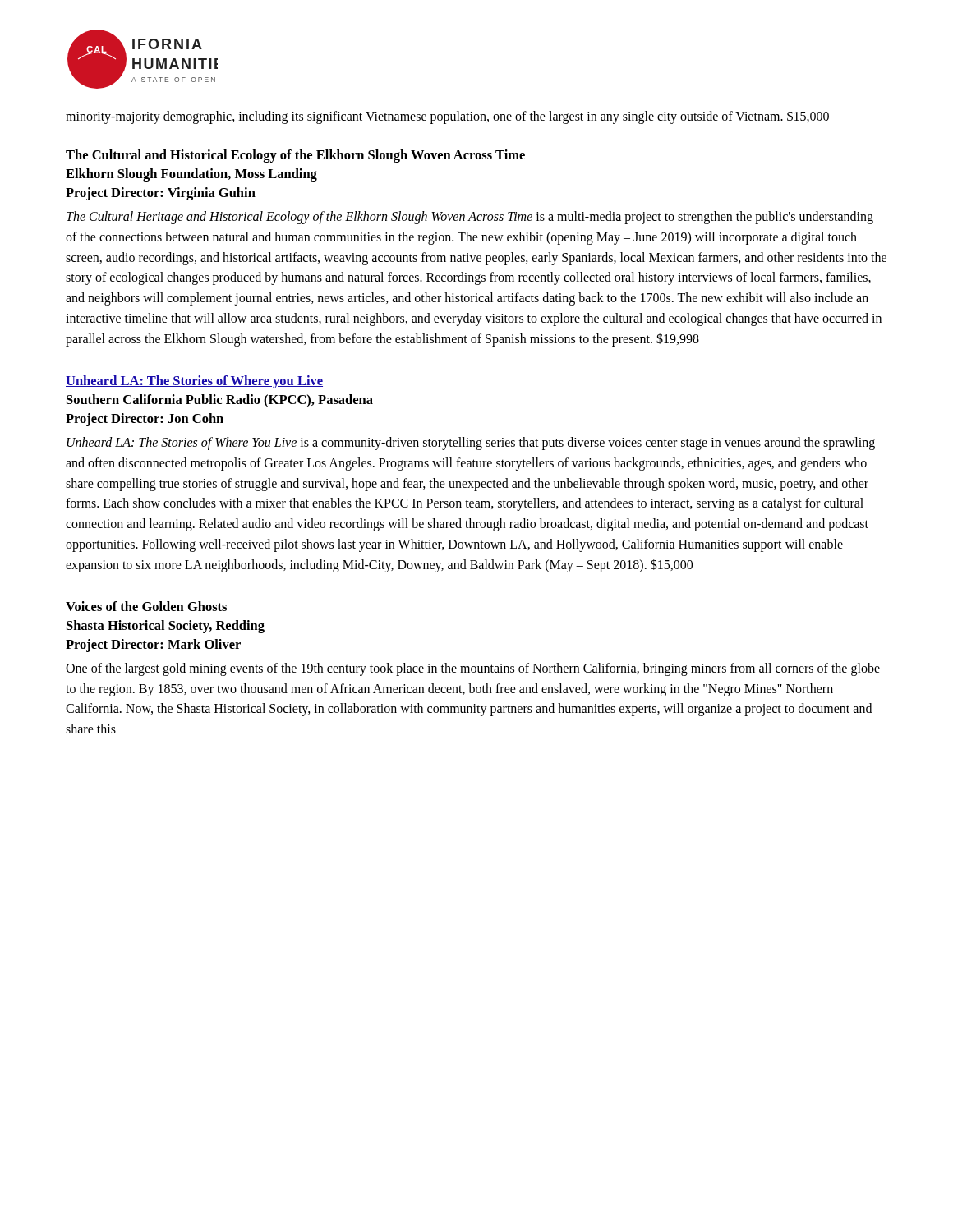
Task: Navigate to the region starting "One of the largest gold"
Action: coord(476,699)
